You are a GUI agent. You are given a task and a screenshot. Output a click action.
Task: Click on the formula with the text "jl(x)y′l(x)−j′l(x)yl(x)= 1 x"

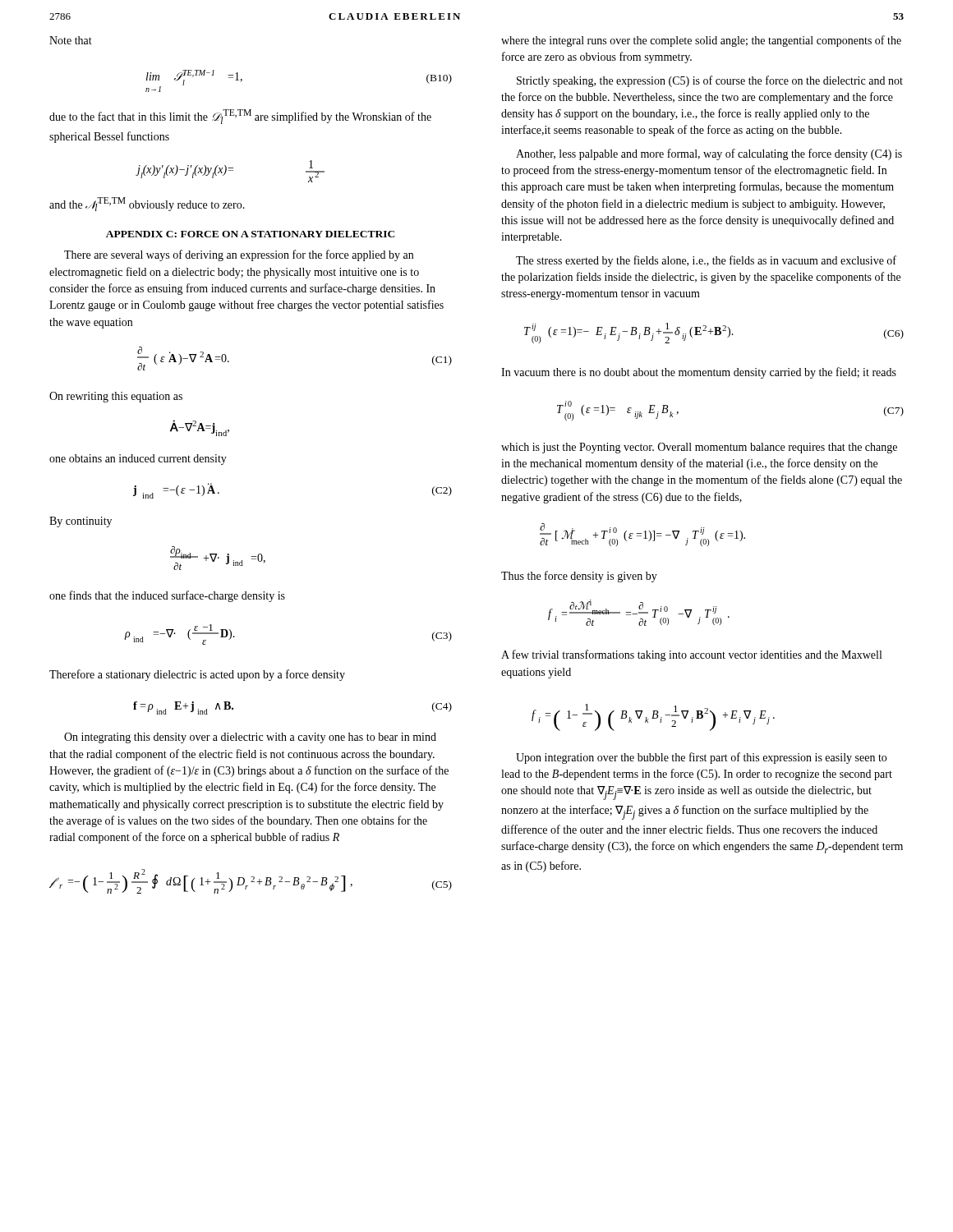tap(230, 171)
